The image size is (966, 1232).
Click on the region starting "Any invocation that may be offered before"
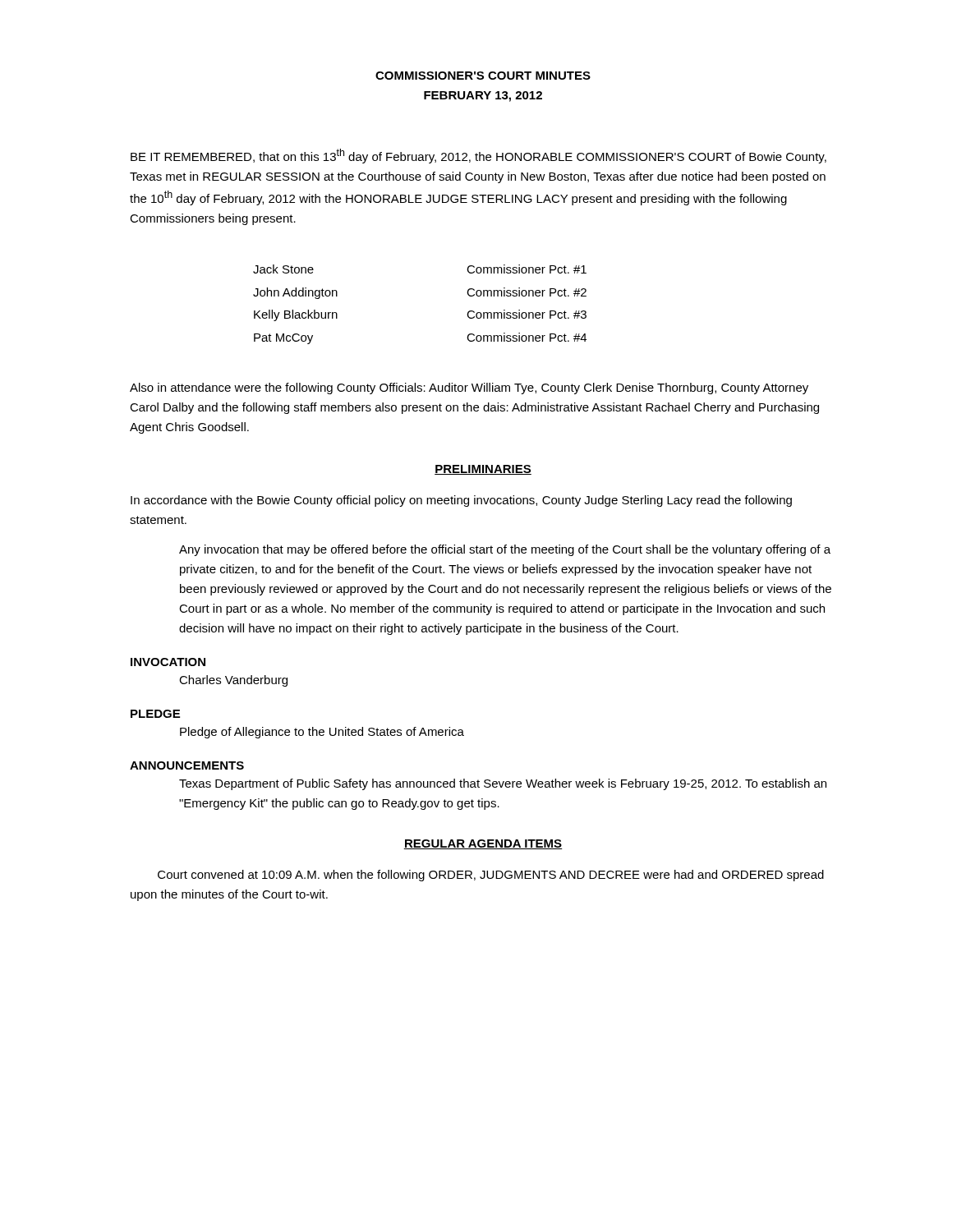pos(505,588)
